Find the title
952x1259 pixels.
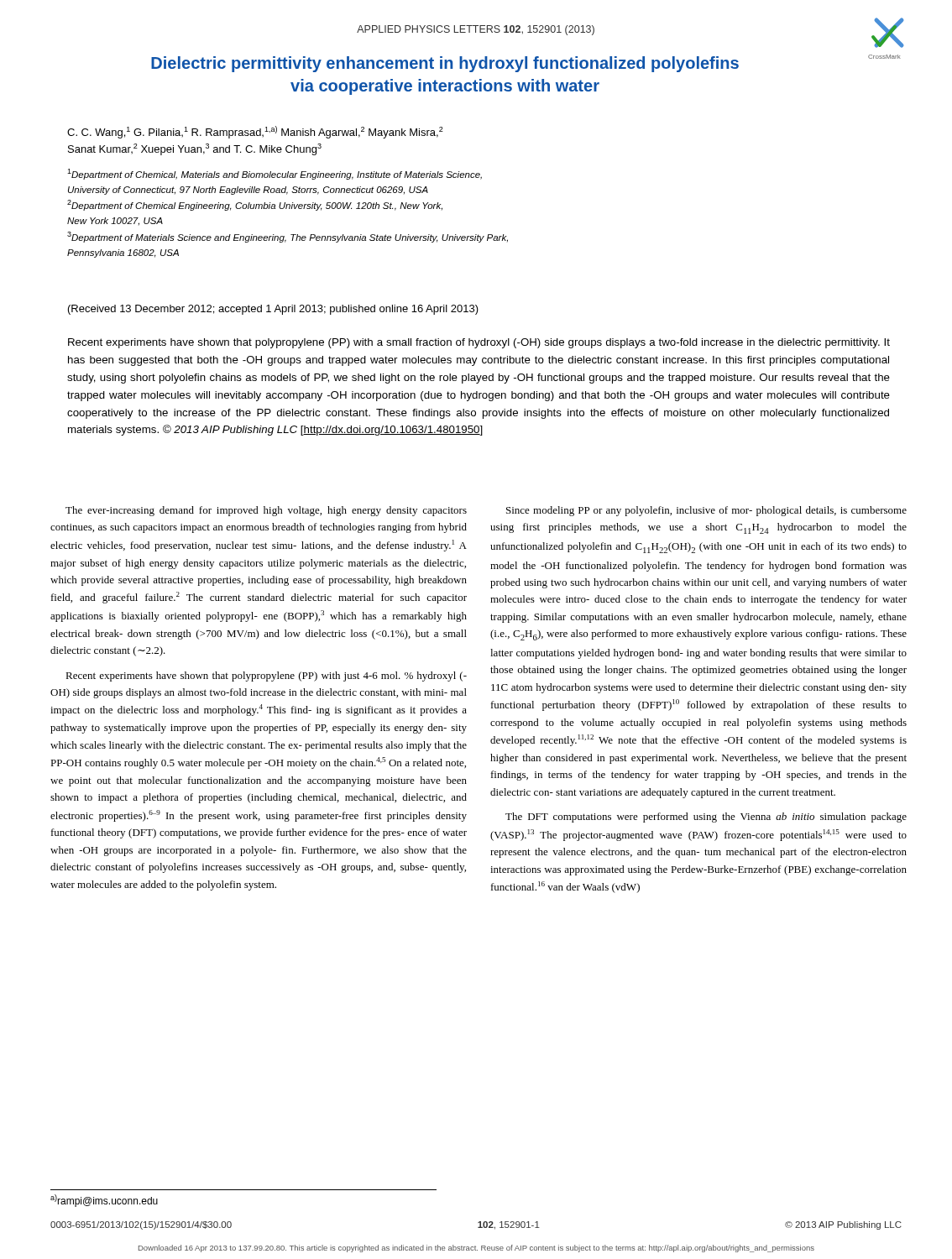[445, 74]
